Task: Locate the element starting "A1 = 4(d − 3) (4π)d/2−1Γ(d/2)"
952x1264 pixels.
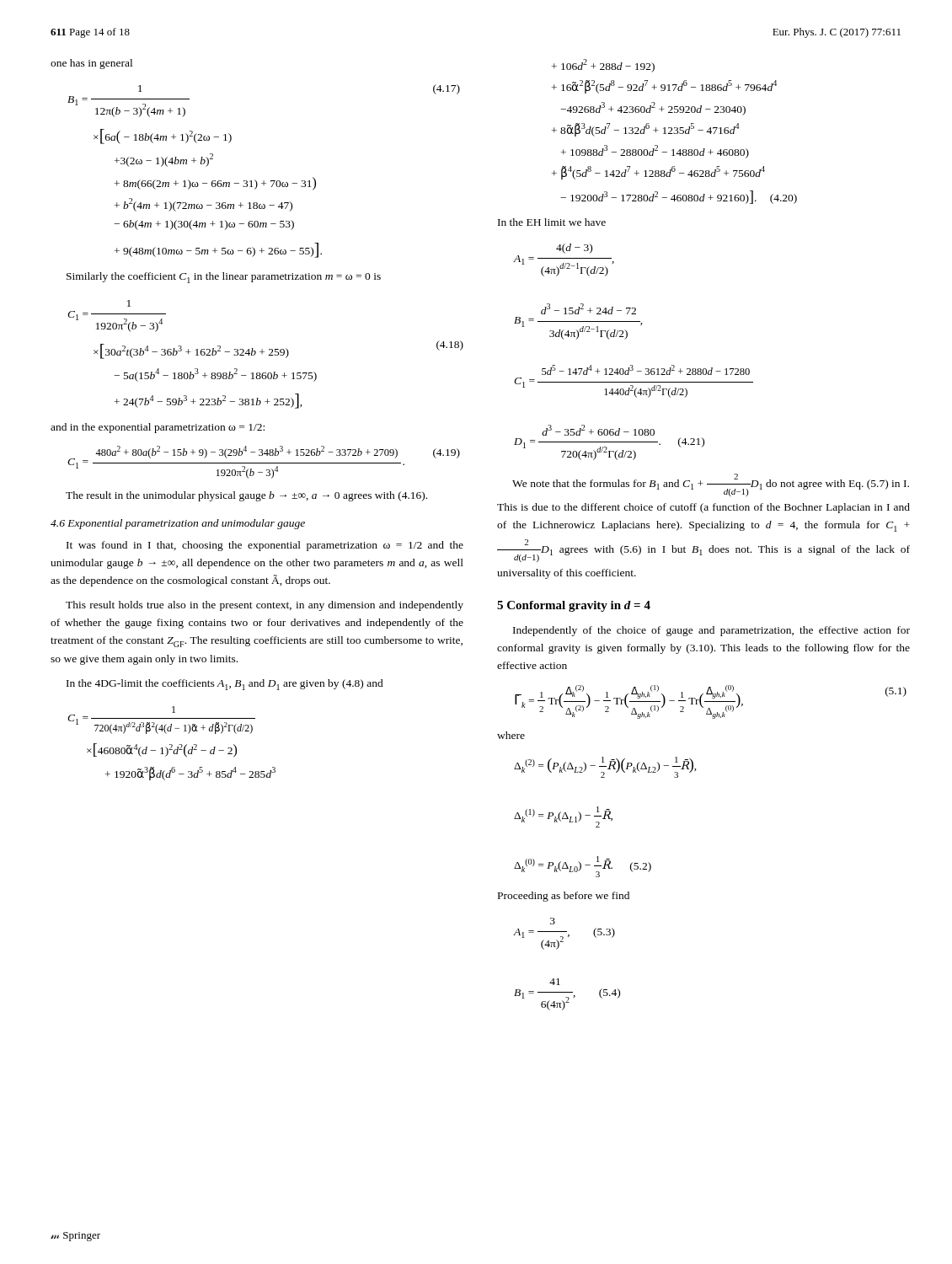Action: coord(574,249)
